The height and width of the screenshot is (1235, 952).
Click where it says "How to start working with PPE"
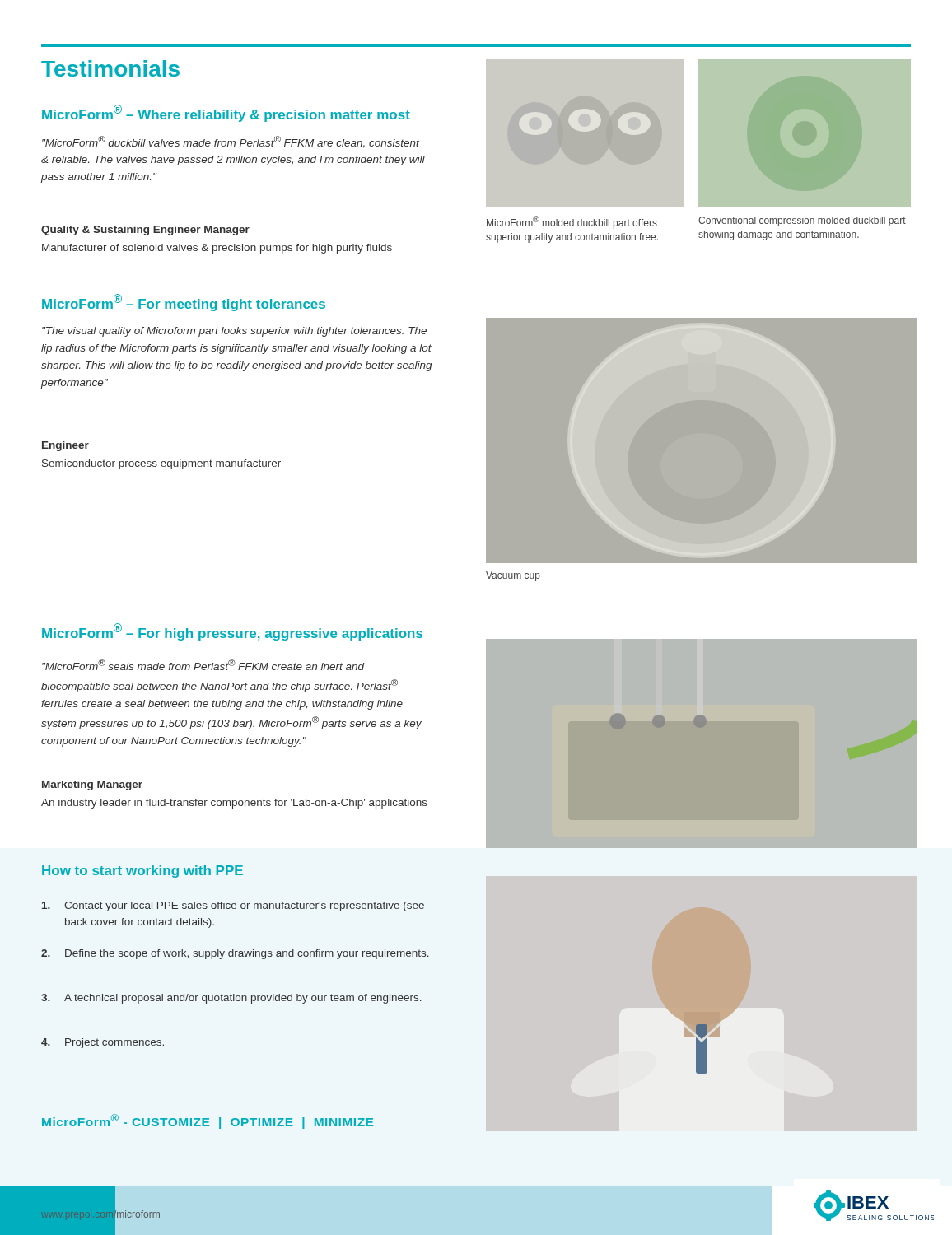(142, 871)
